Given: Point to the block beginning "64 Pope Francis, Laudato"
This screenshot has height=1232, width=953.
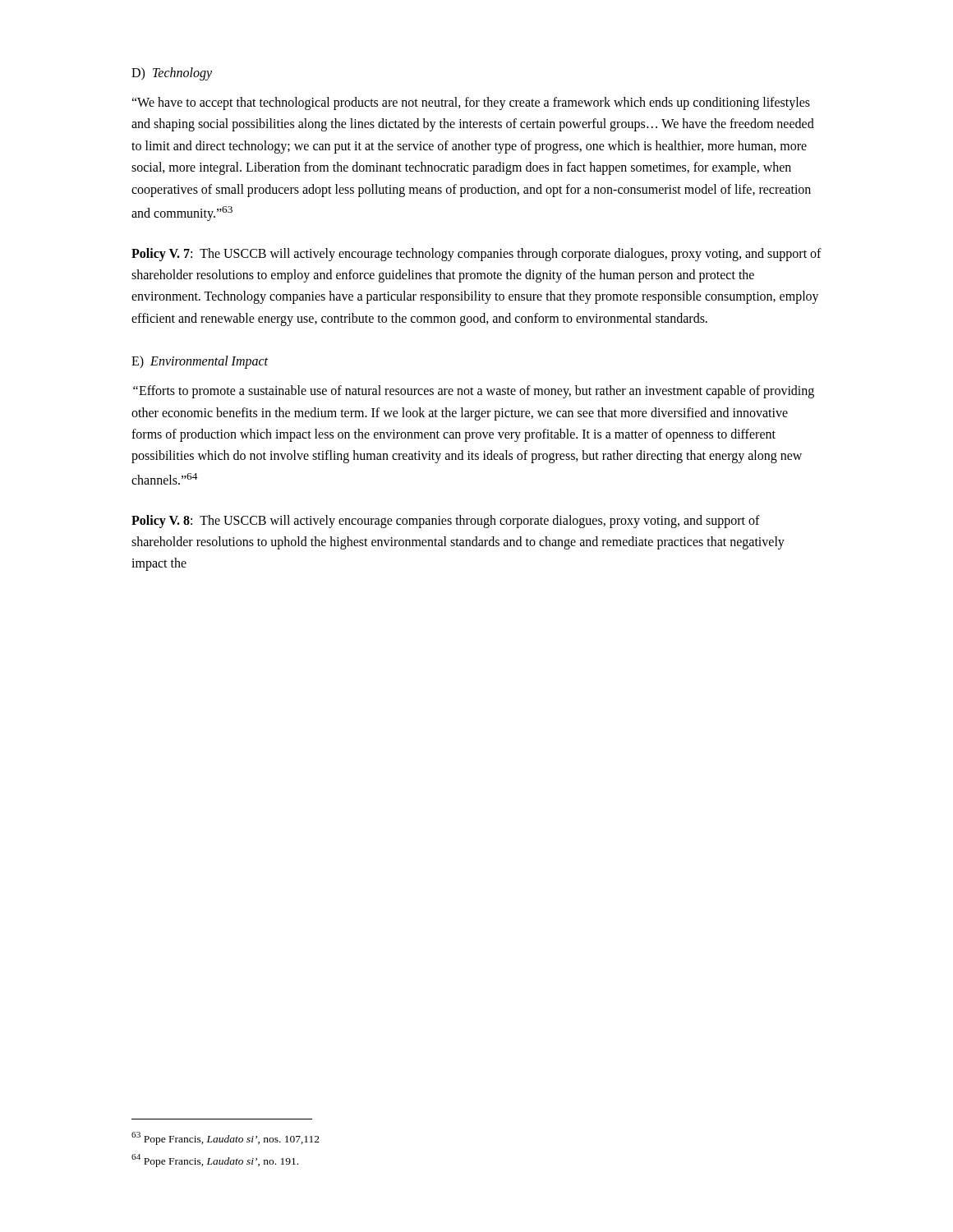Looking at the screenshot, I should 215,1159.
